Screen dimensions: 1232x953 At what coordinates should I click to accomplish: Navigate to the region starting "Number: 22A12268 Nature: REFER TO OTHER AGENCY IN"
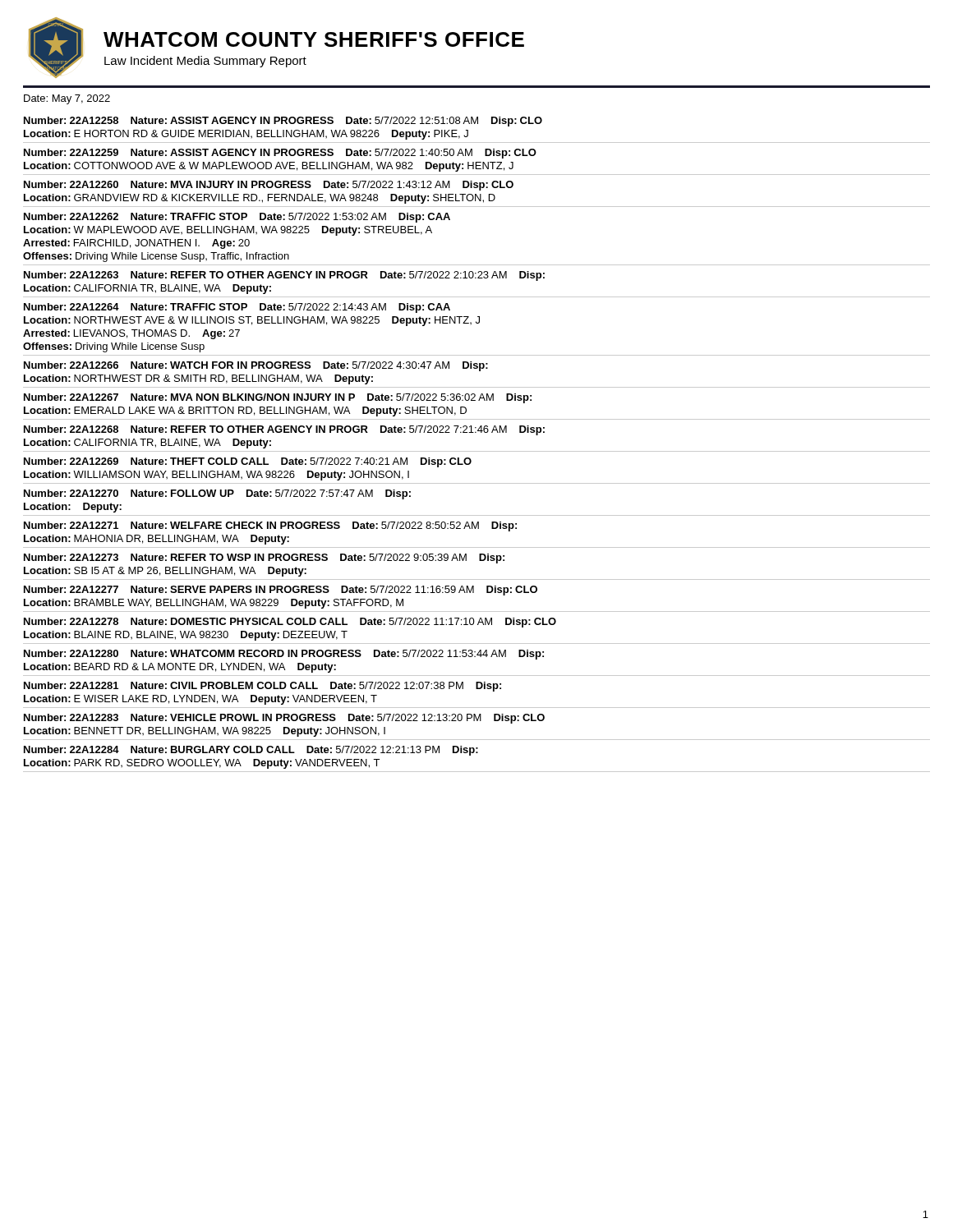coord(476,436)
